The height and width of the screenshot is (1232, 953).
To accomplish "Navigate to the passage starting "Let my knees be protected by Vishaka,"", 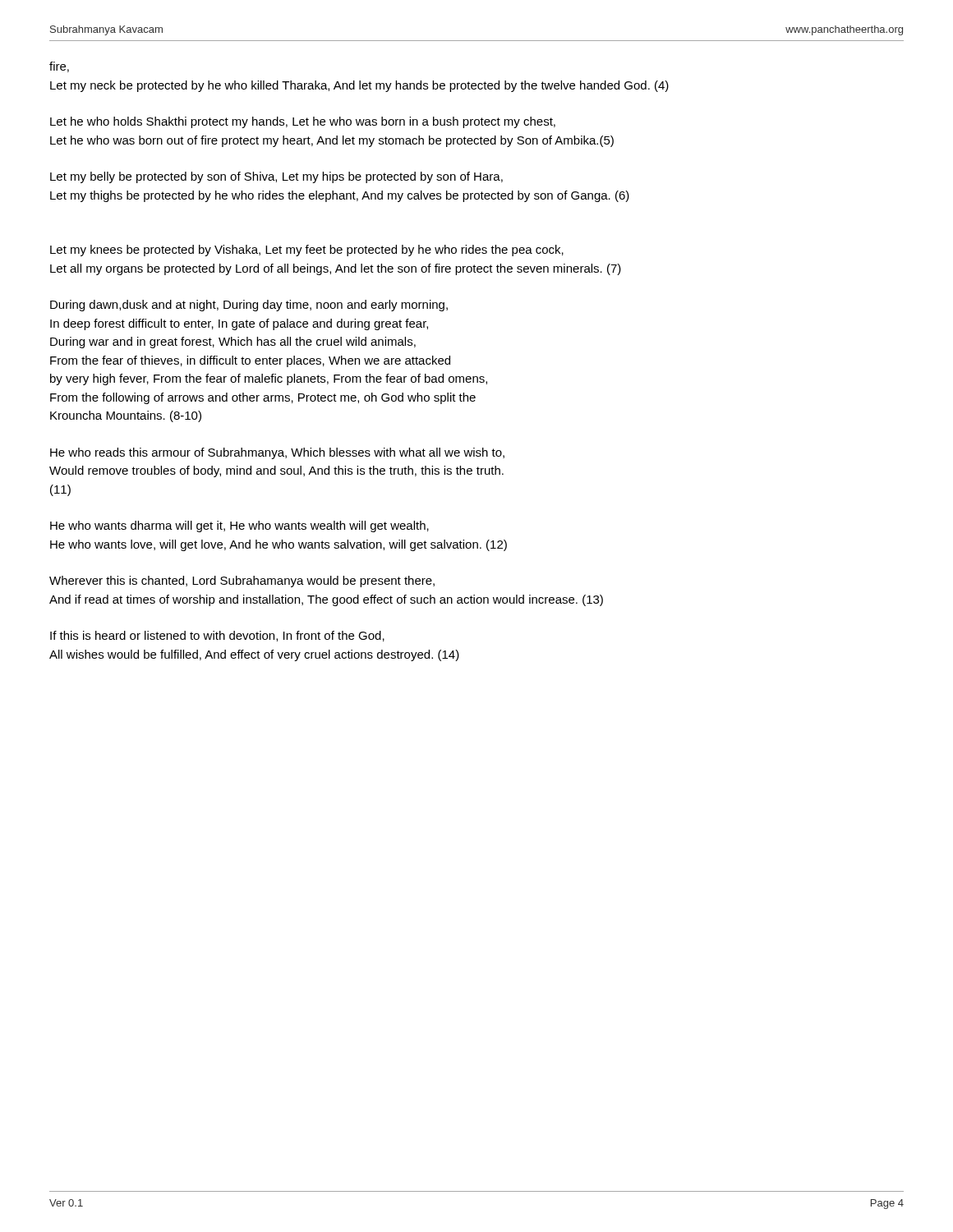I will pyautogui.click(x=335, y=259).
